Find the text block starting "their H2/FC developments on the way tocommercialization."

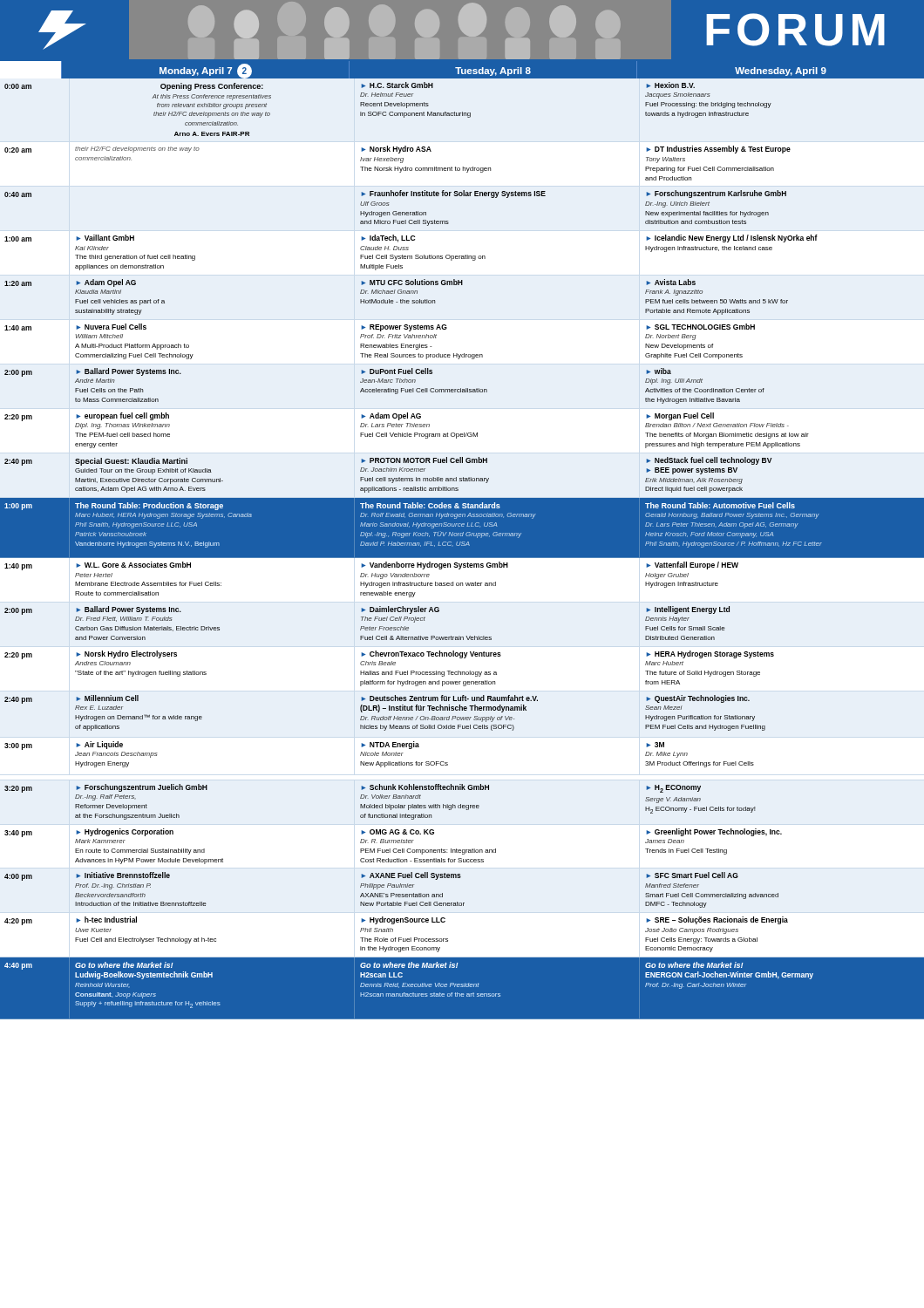click(137, 150)
